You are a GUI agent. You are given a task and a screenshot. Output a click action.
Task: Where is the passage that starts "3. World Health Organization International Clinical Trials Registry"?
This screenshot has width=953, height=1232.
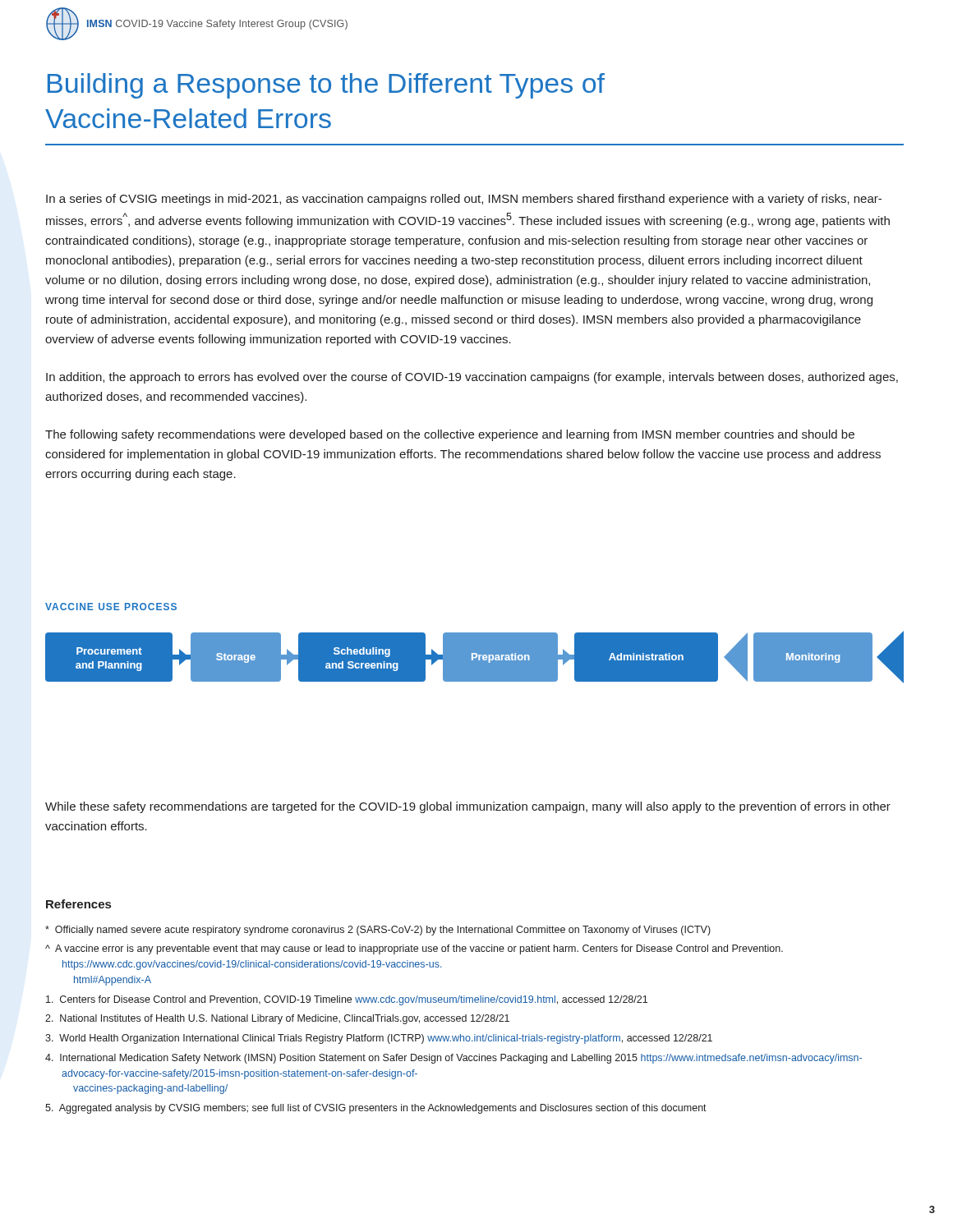(379, 1038)
